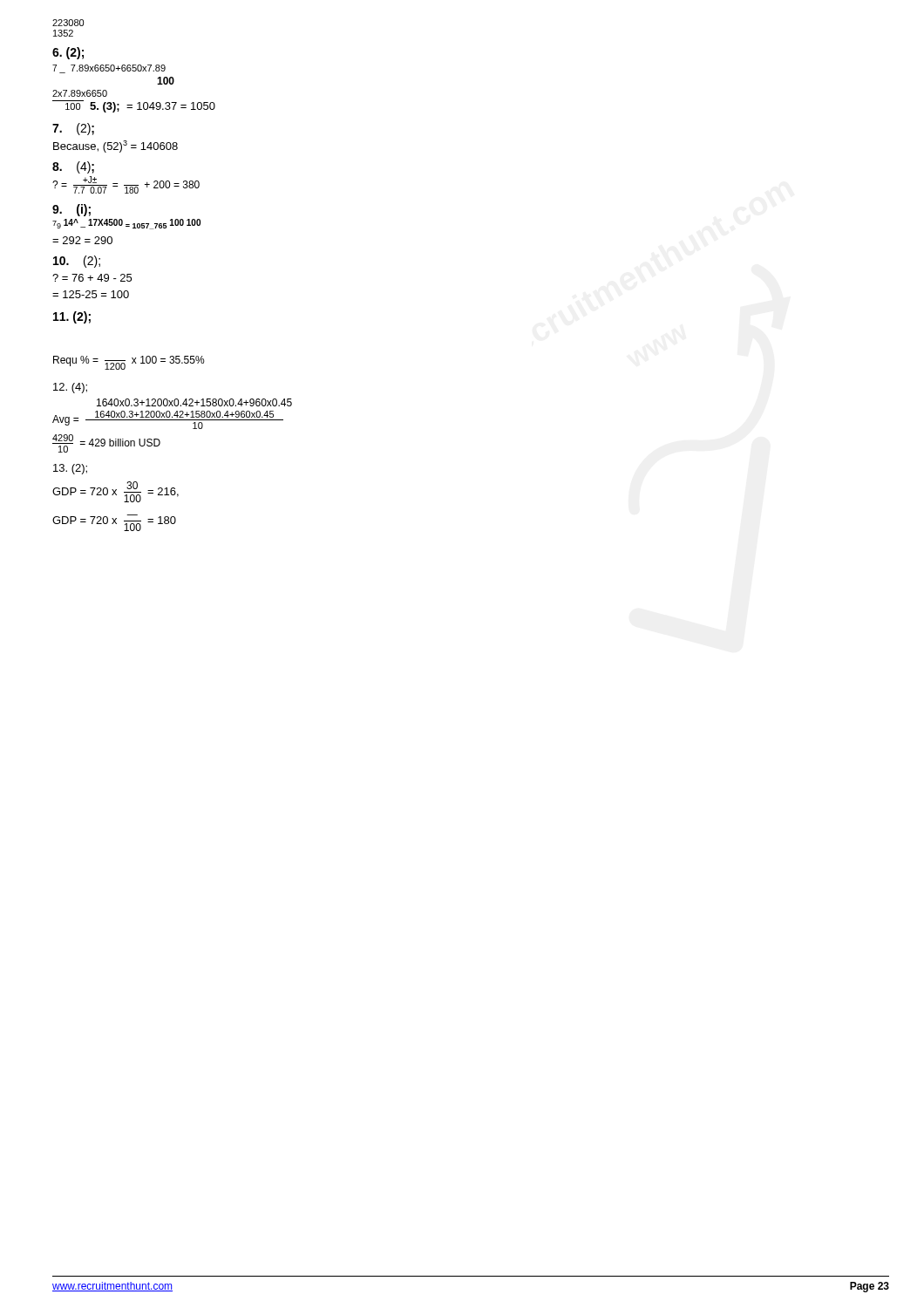Image resolution: width=924 pixels, height=1308 pixels.
Task: Click on the formula that says "? = +J± 7.7 0.07 = 180"
Action: 126,186
